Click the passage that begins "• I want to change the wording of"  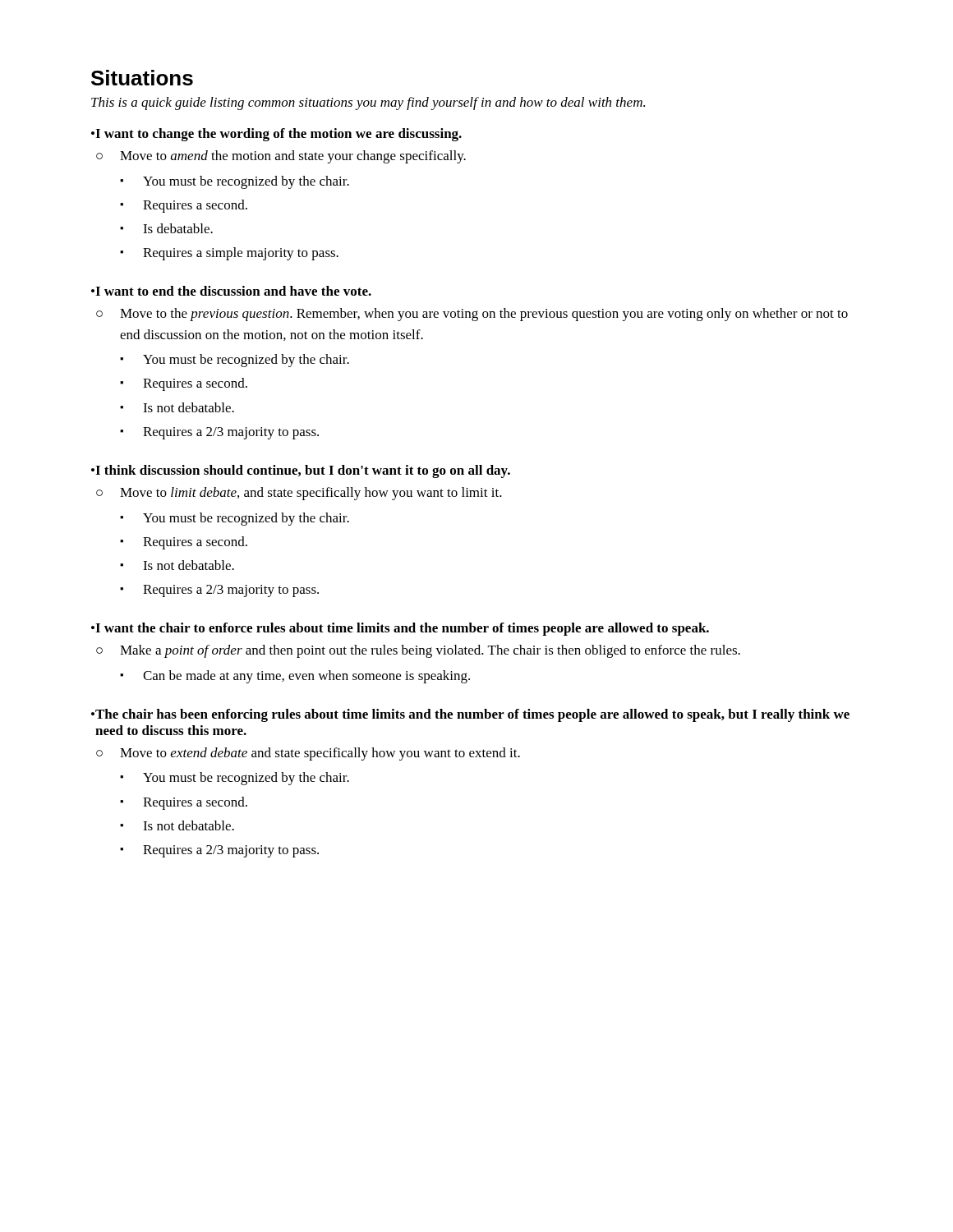(x=276, y=135)
